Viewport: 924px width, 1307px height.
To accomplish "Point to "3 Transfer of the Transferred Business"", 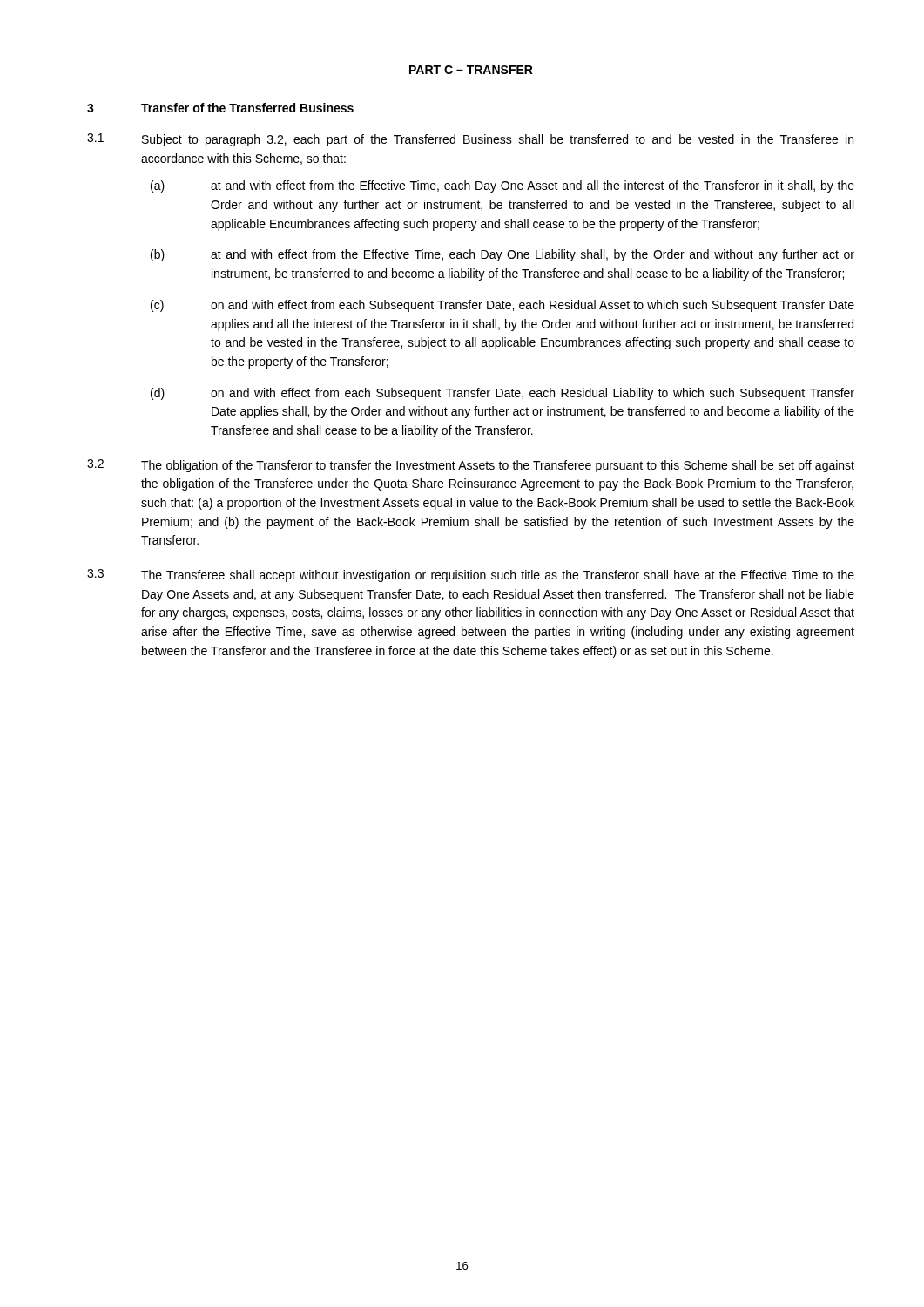I will (221, 108).
